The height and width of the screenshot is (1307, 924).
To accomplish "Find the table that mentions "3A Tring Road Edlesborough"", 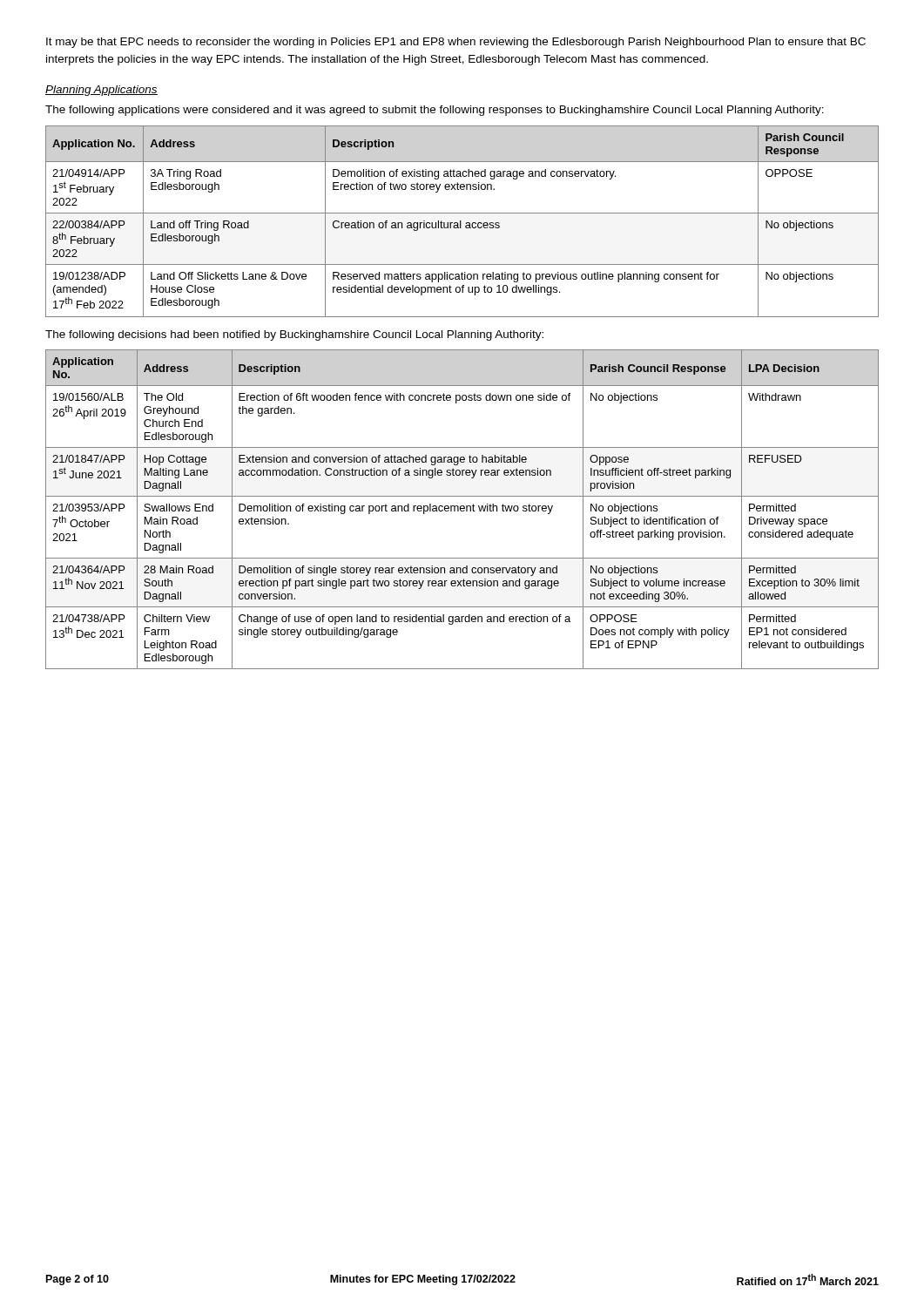I will pyautogui.click(x=462, y=221).
